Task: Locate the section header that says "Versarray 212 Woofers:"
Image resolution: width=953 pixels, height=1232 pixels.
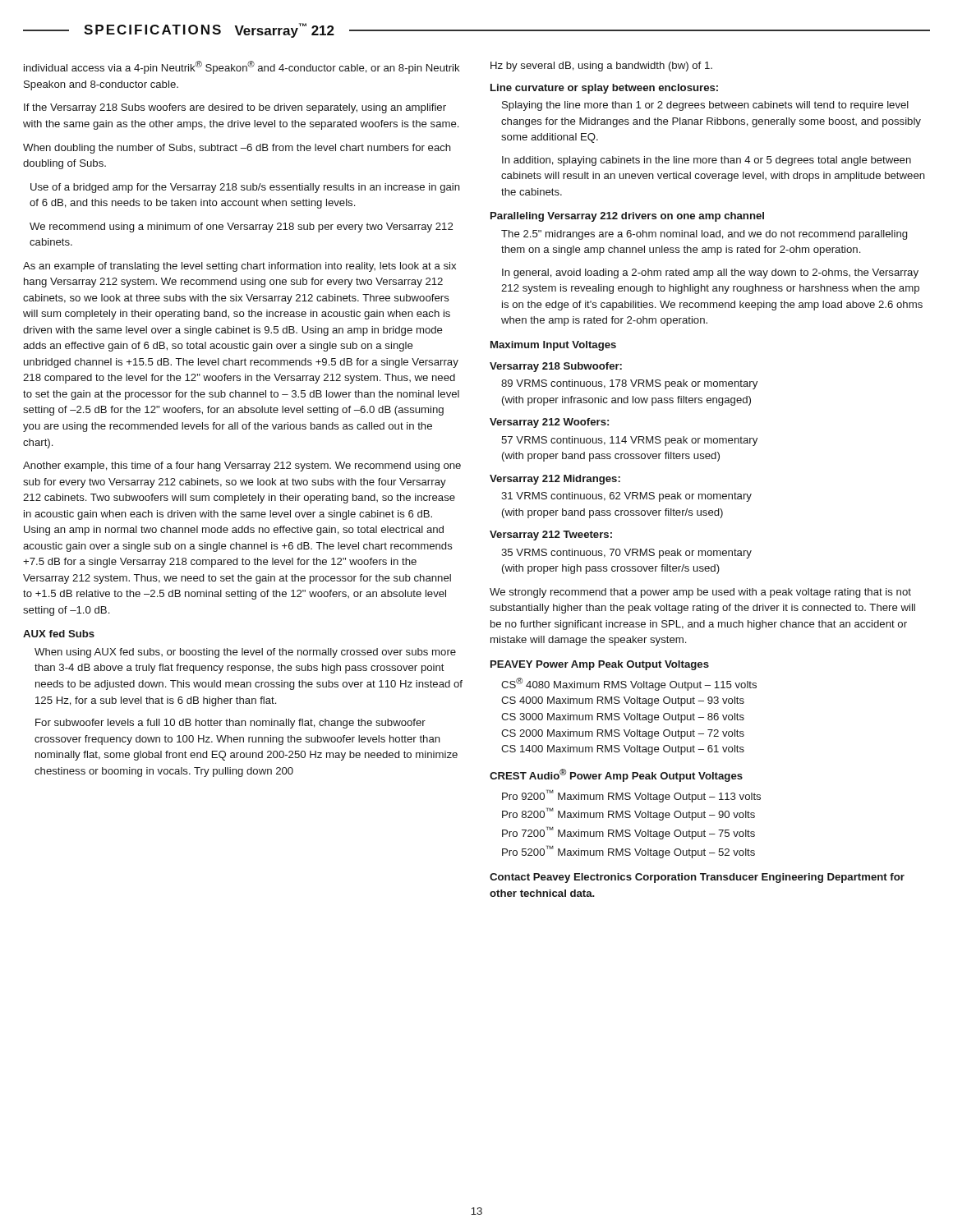Action: [x=550, y=422]
